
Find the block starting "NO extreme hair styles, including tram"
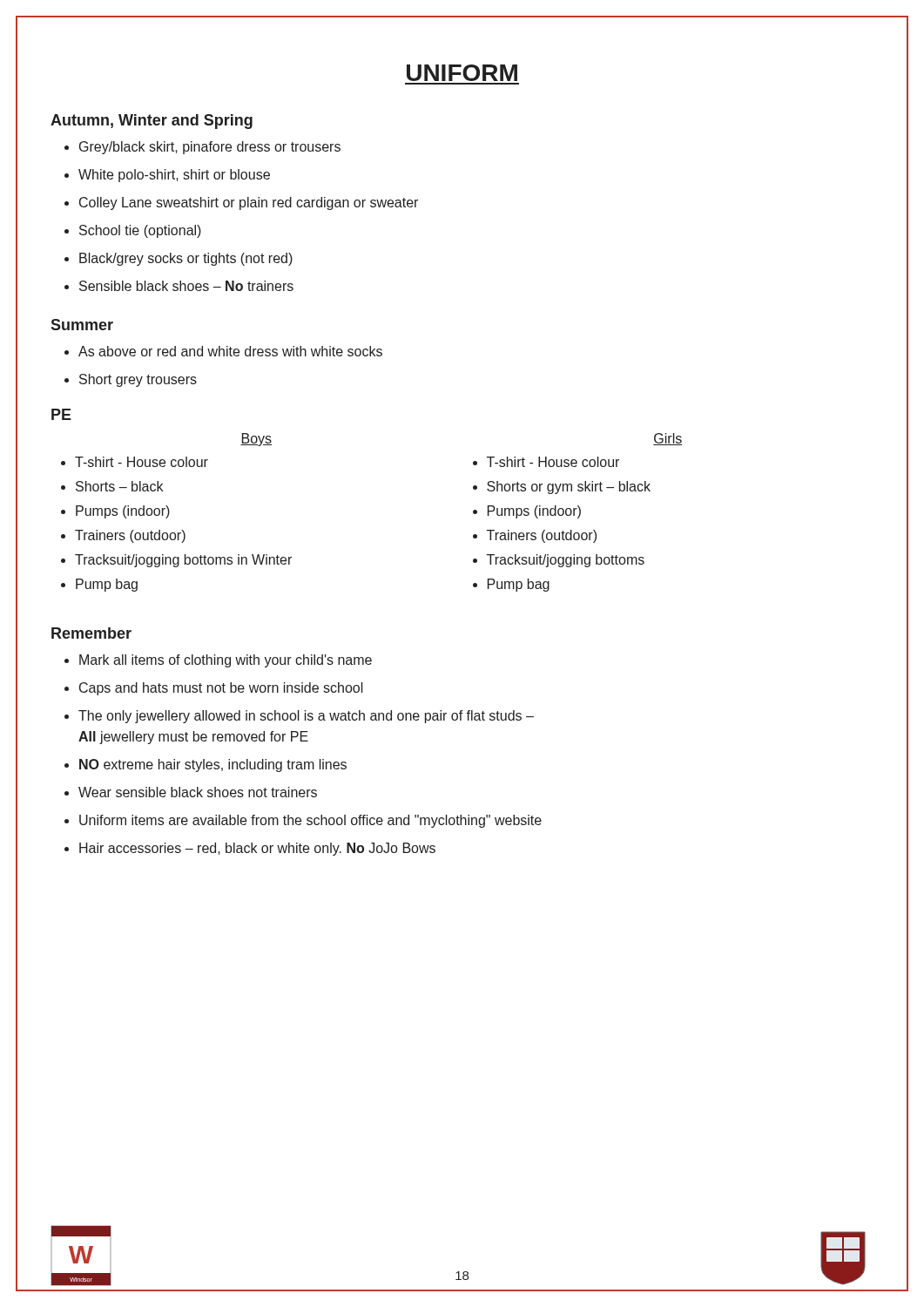206,765
